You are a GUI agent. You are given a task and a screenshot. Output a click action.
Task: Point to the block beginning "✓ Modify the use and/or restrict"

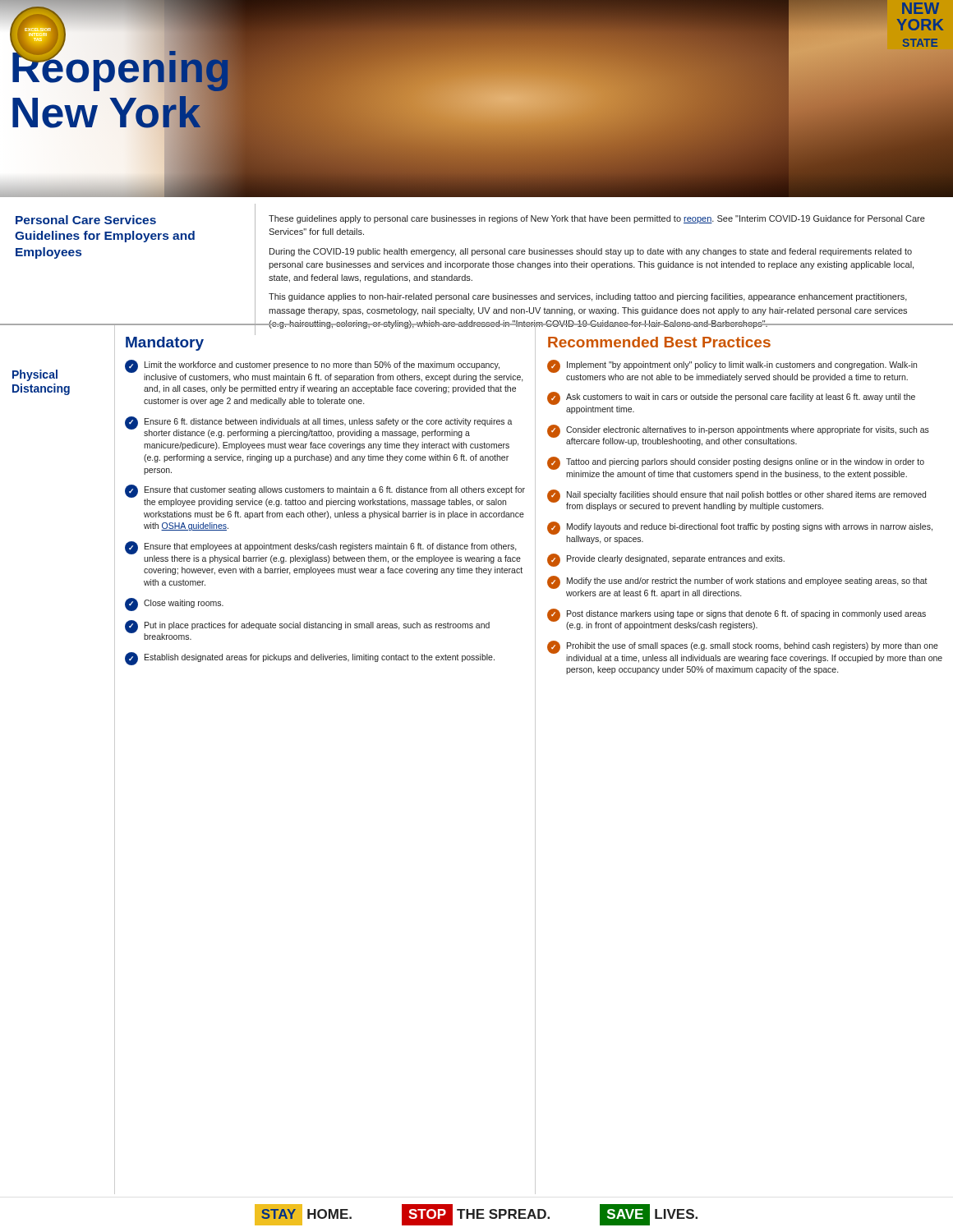pos(745,587)
